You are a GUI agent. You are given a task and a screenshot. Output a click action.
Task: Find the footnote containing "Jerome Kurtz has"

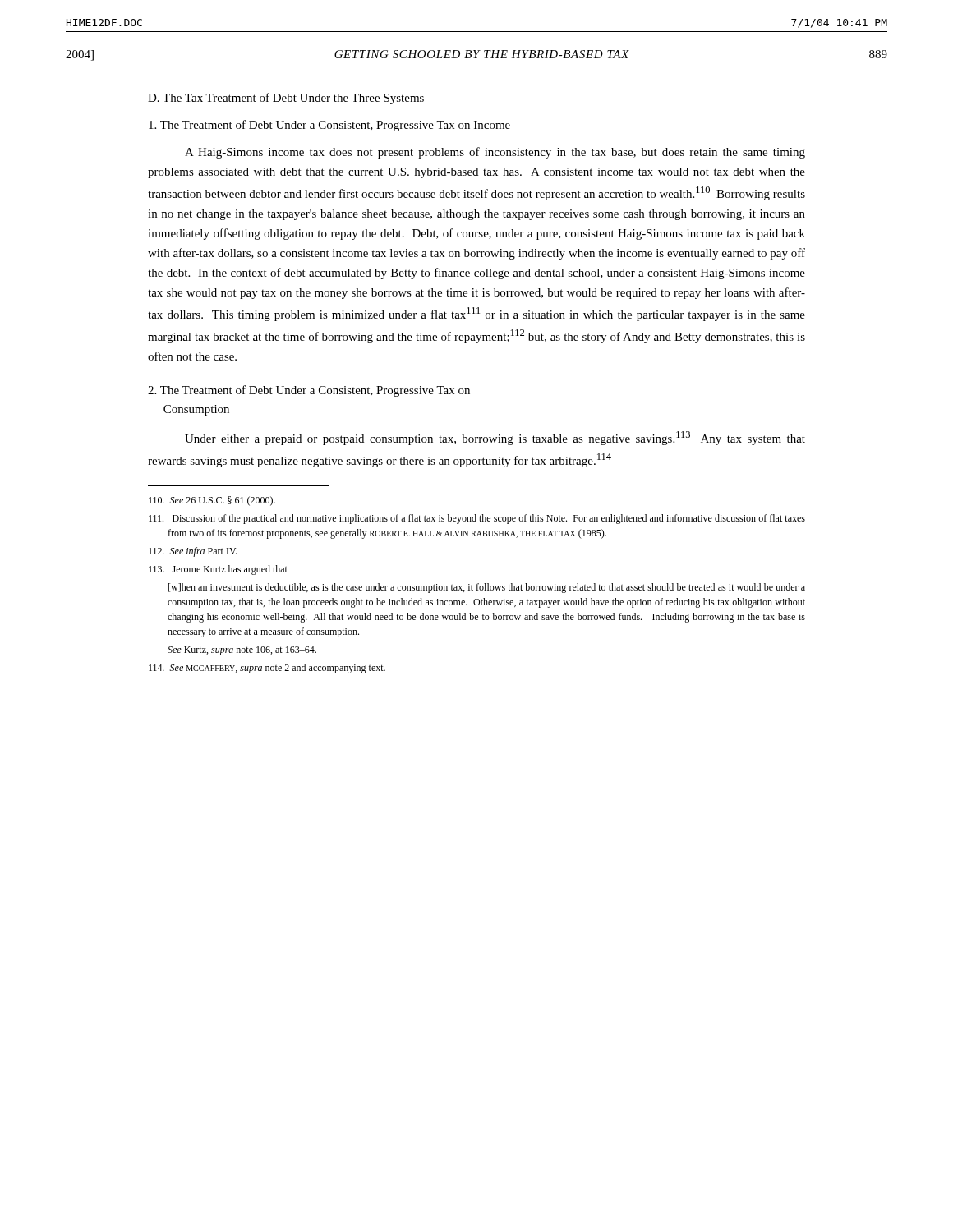218,569
